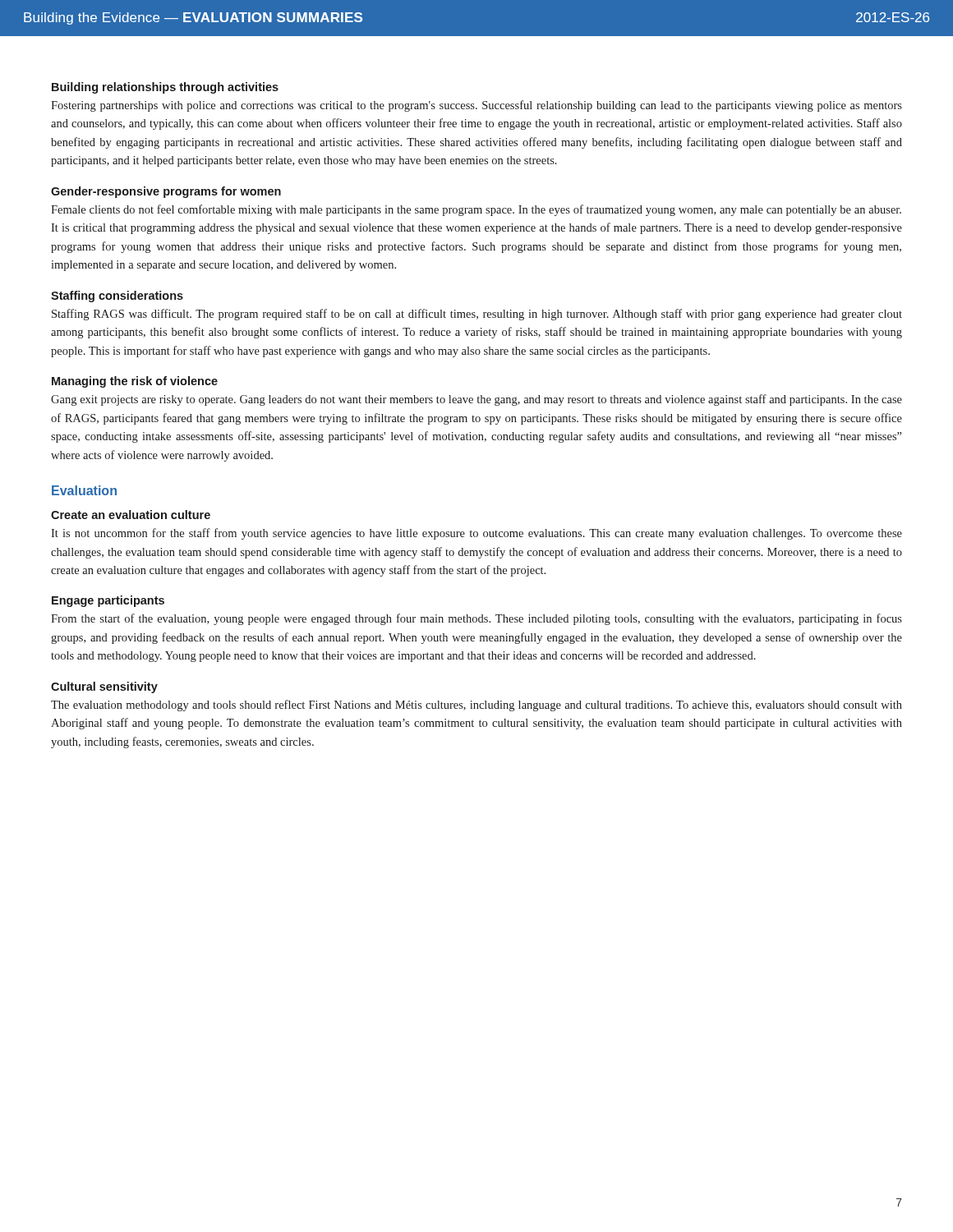
Task: Select the section header containing "Cultural sensitivity"
Action: coord(104,687)
